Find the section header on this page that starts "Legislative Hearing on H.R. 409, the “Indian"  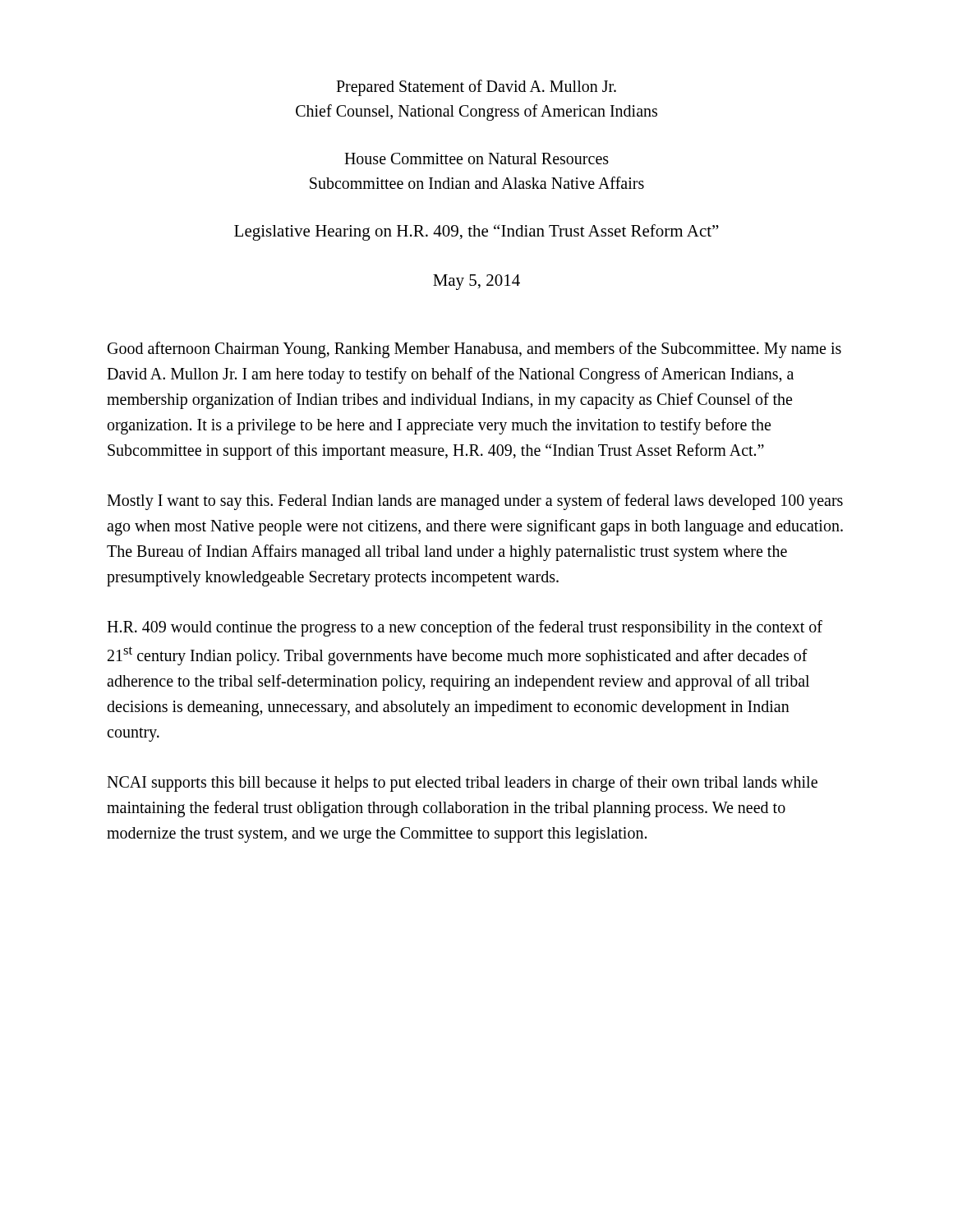(476, 231)
